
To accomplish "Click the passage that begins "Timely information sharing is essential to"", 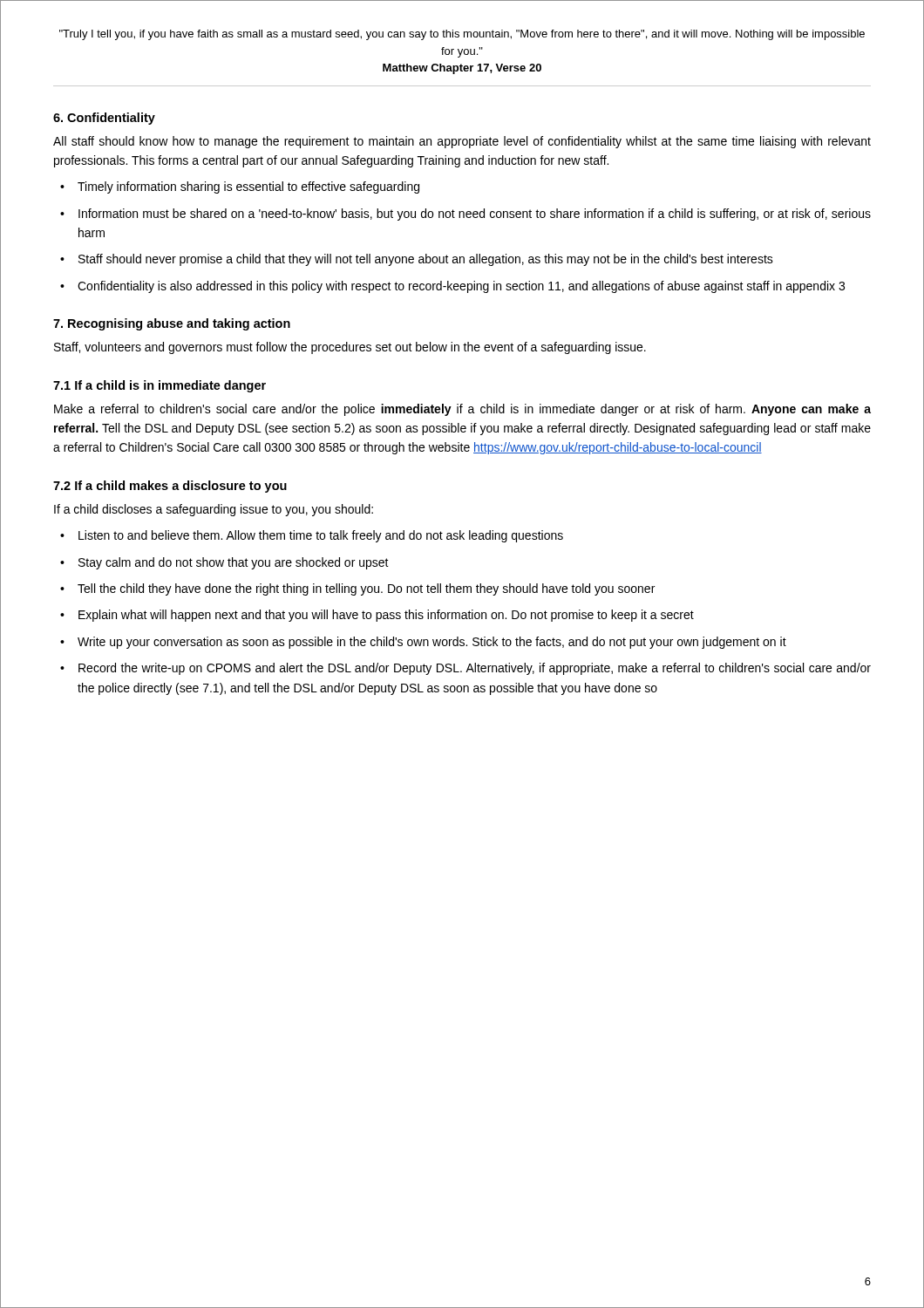I will (249, 187).
